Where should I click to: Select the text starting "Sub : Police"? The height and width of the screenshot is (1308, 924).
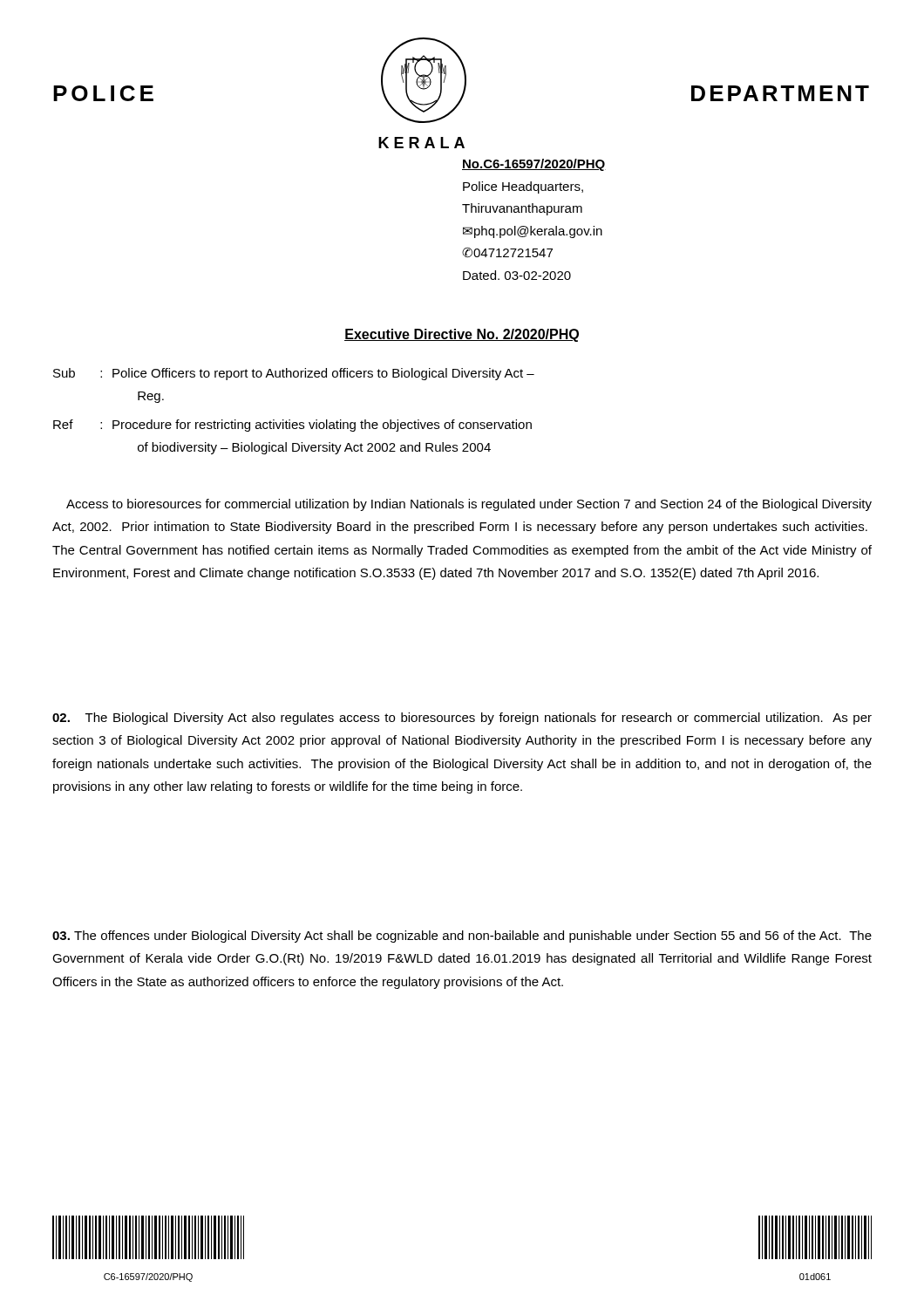pos(294,374)
